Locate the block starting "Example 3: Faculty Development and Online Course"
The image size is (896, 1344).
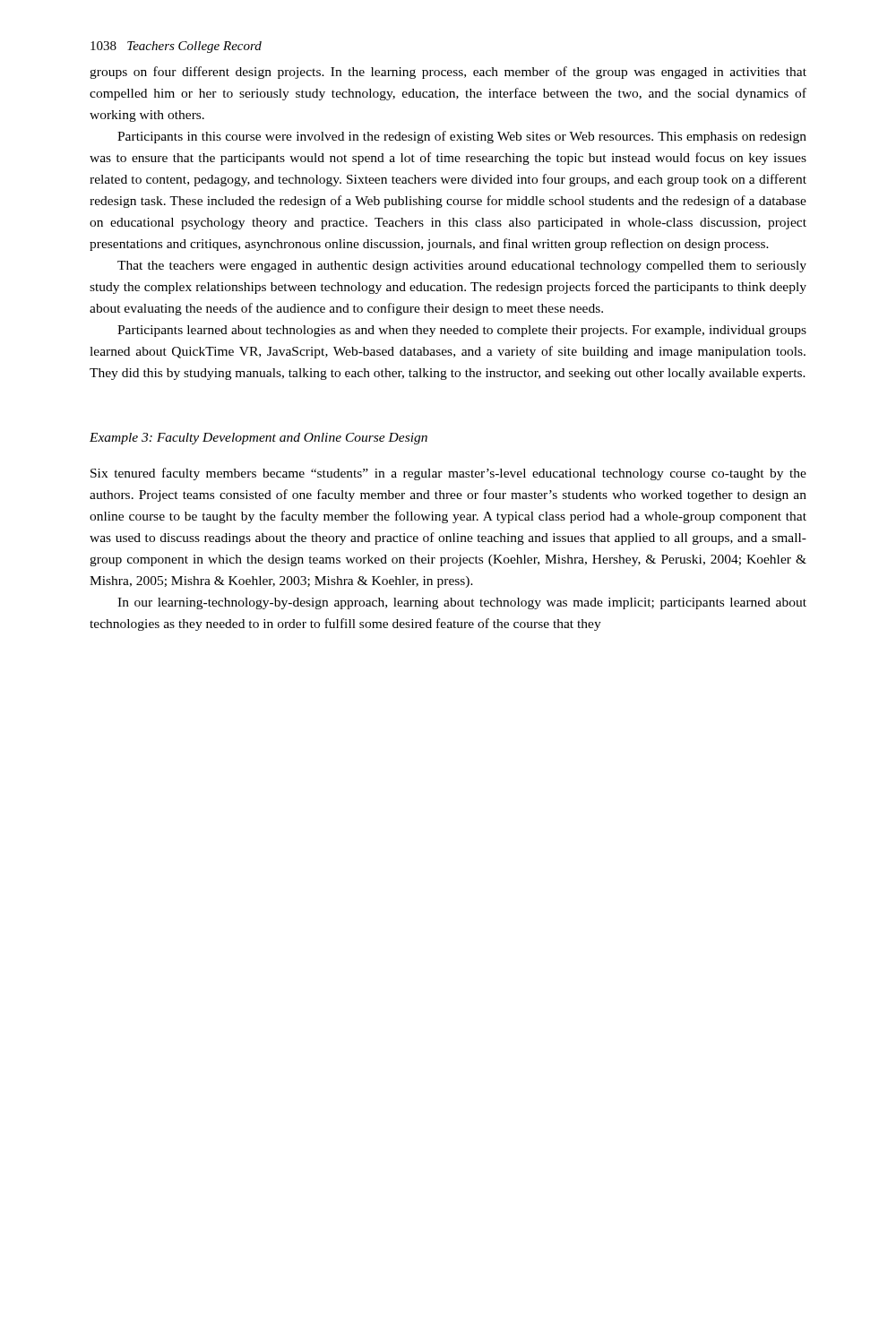259,437
